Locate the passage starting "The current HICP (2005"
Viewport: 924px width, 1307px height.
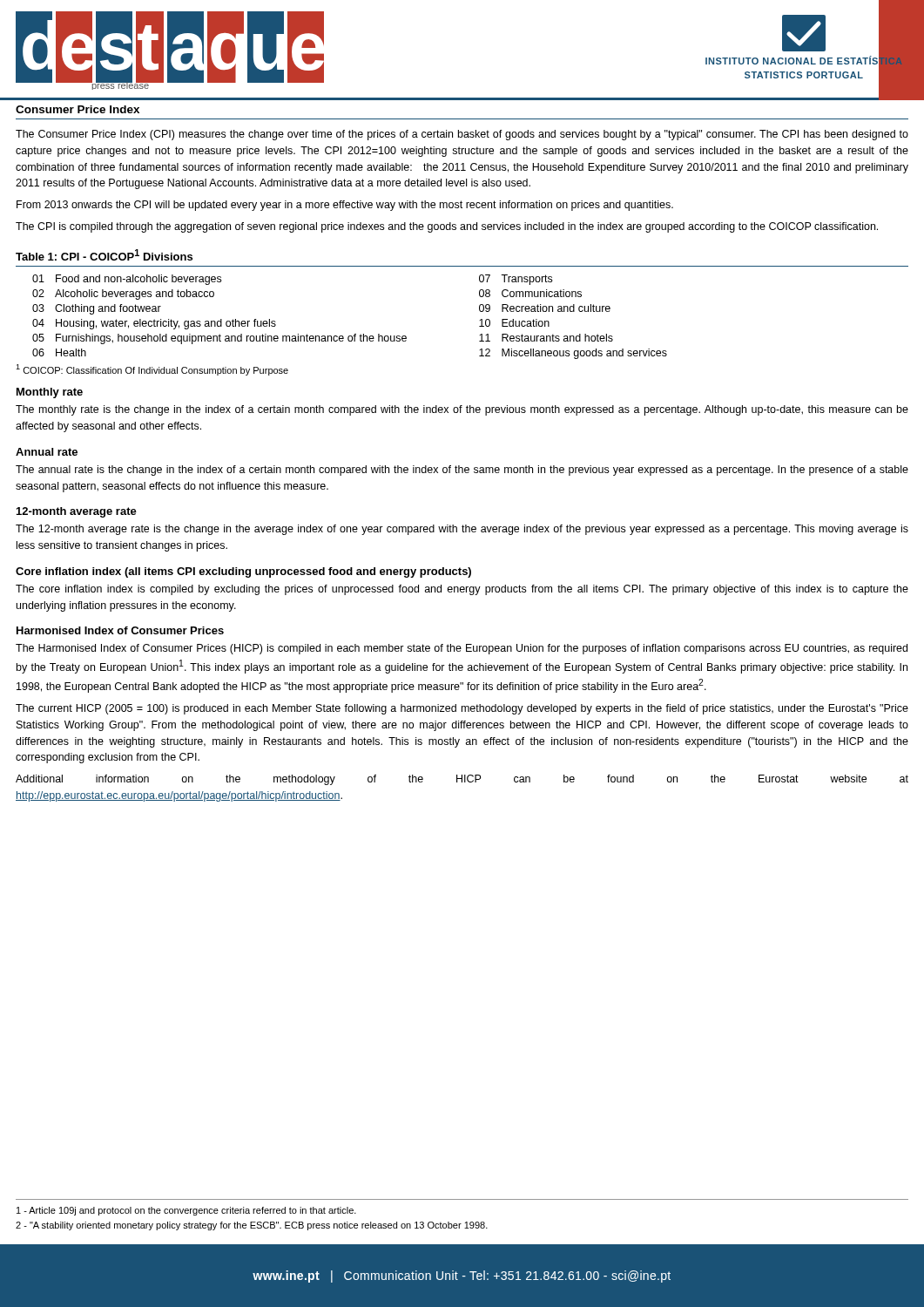462,733
